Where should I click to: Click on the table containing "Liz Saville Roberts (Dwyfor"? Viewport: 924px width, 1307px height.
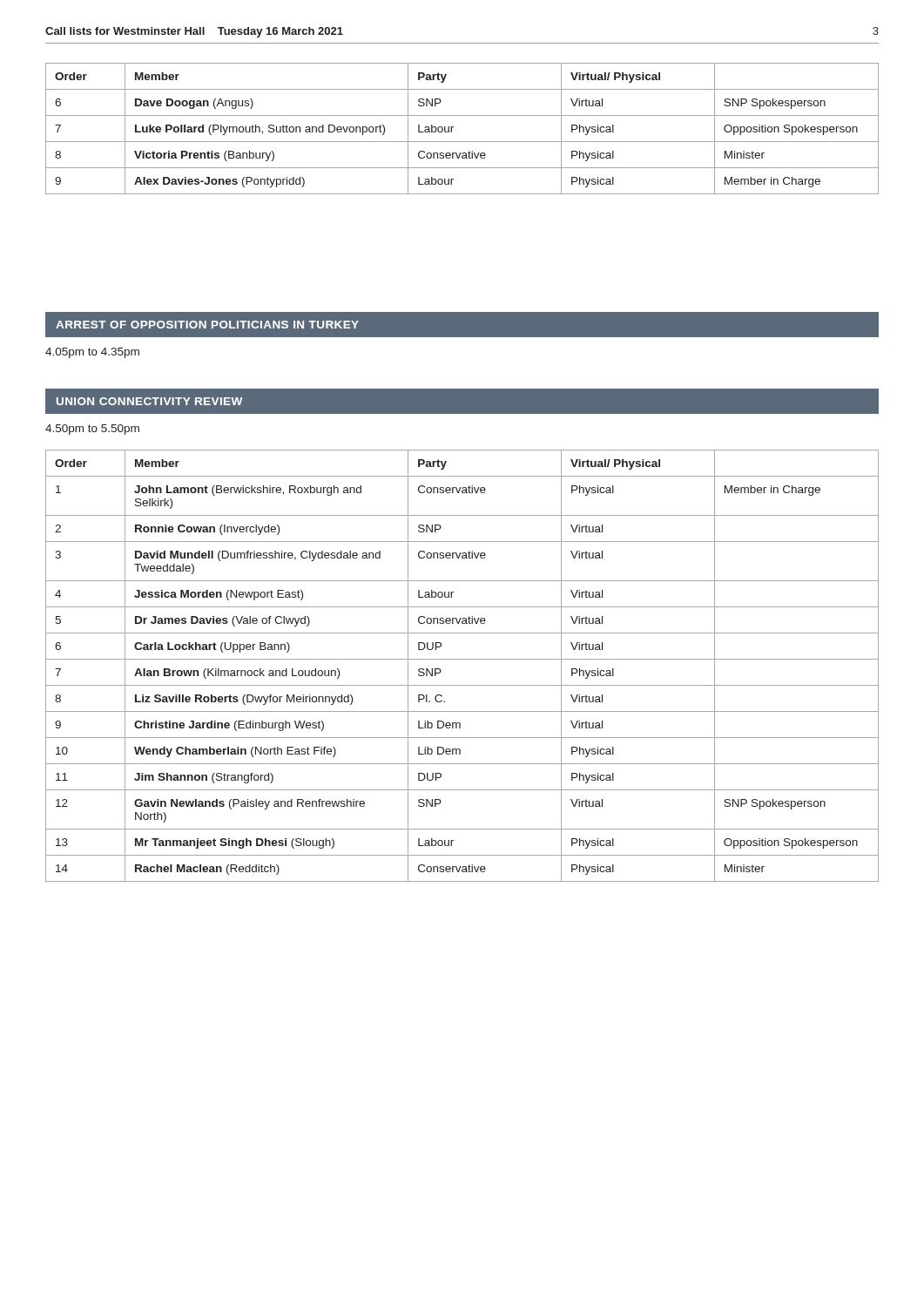click(462, 666)
